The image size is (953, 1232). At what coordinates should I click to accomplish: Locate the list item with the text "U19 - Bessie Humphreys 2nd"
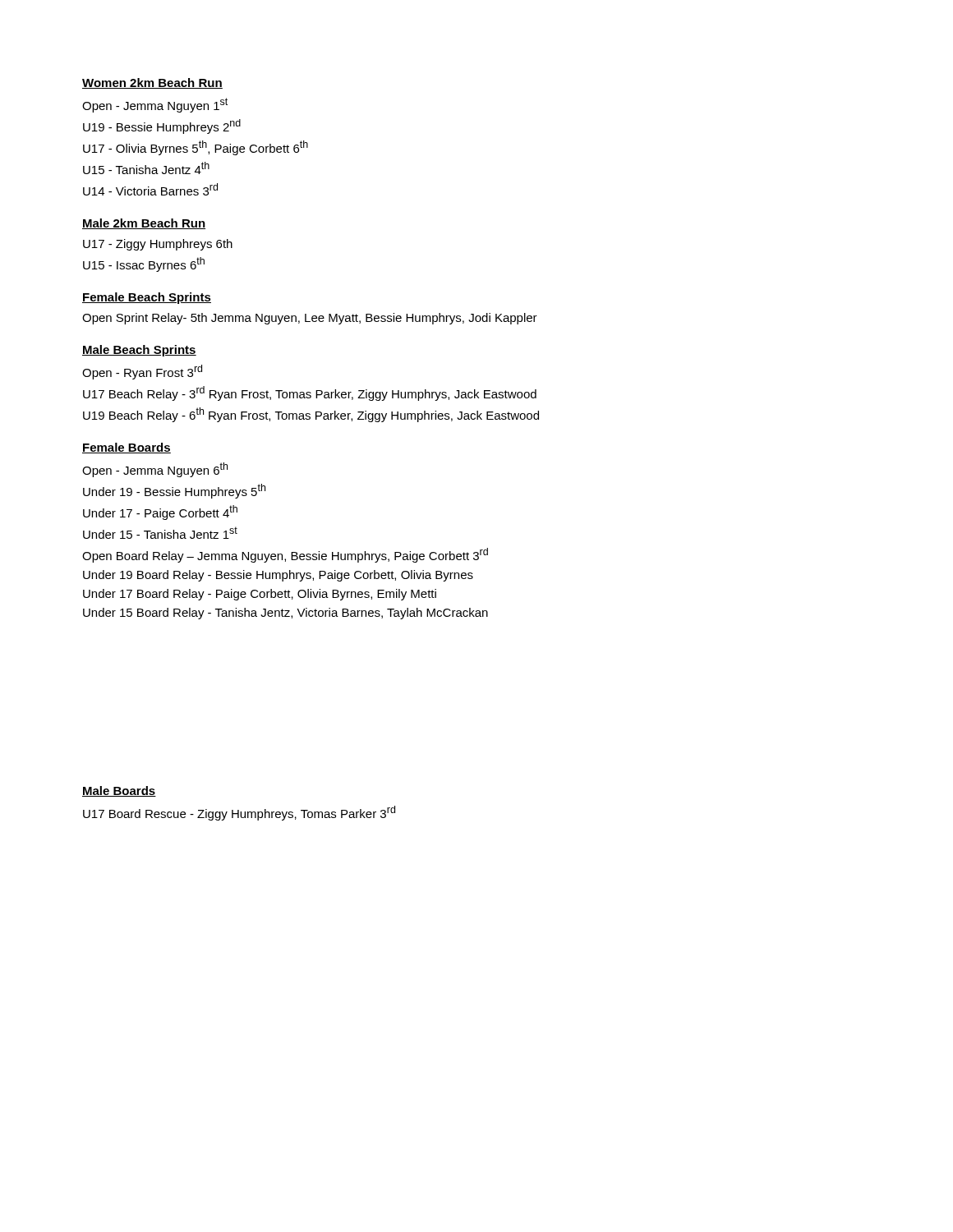pyautogui.click(x=161, y=126)
